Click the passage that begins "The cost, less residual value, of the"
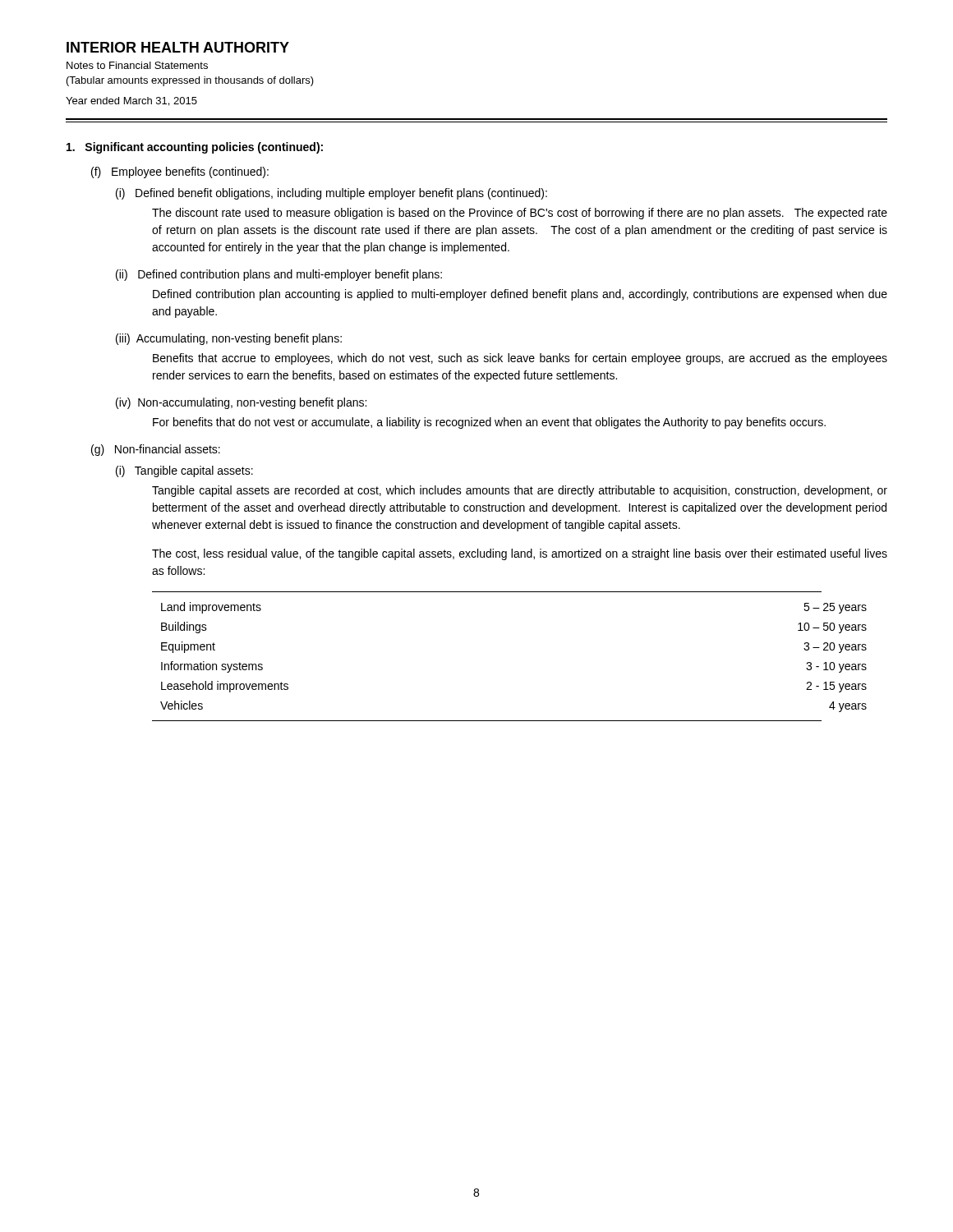 coord(520,562)
